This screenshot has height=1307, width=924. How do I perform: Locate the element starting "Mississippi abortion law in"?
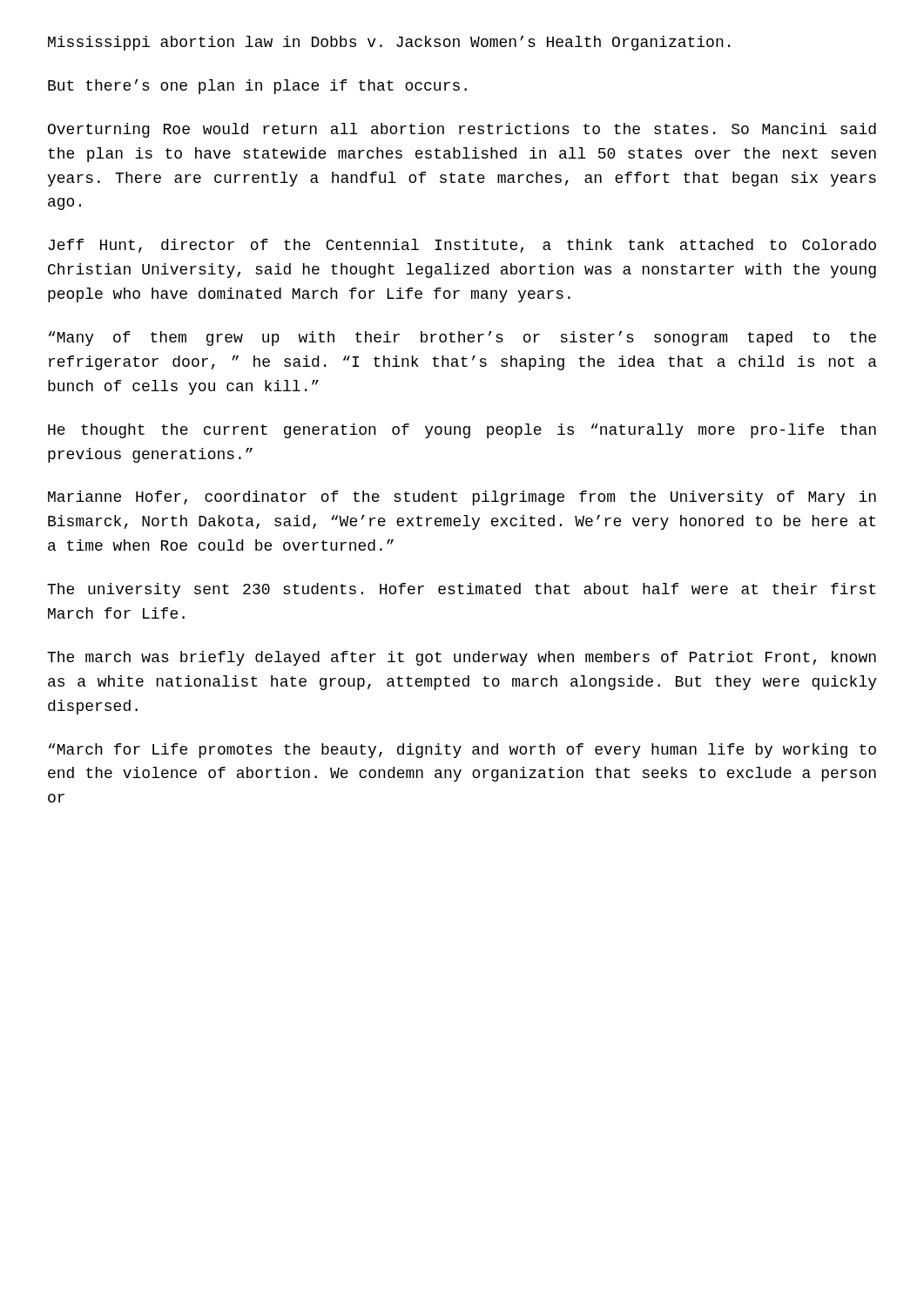(390, 43)
